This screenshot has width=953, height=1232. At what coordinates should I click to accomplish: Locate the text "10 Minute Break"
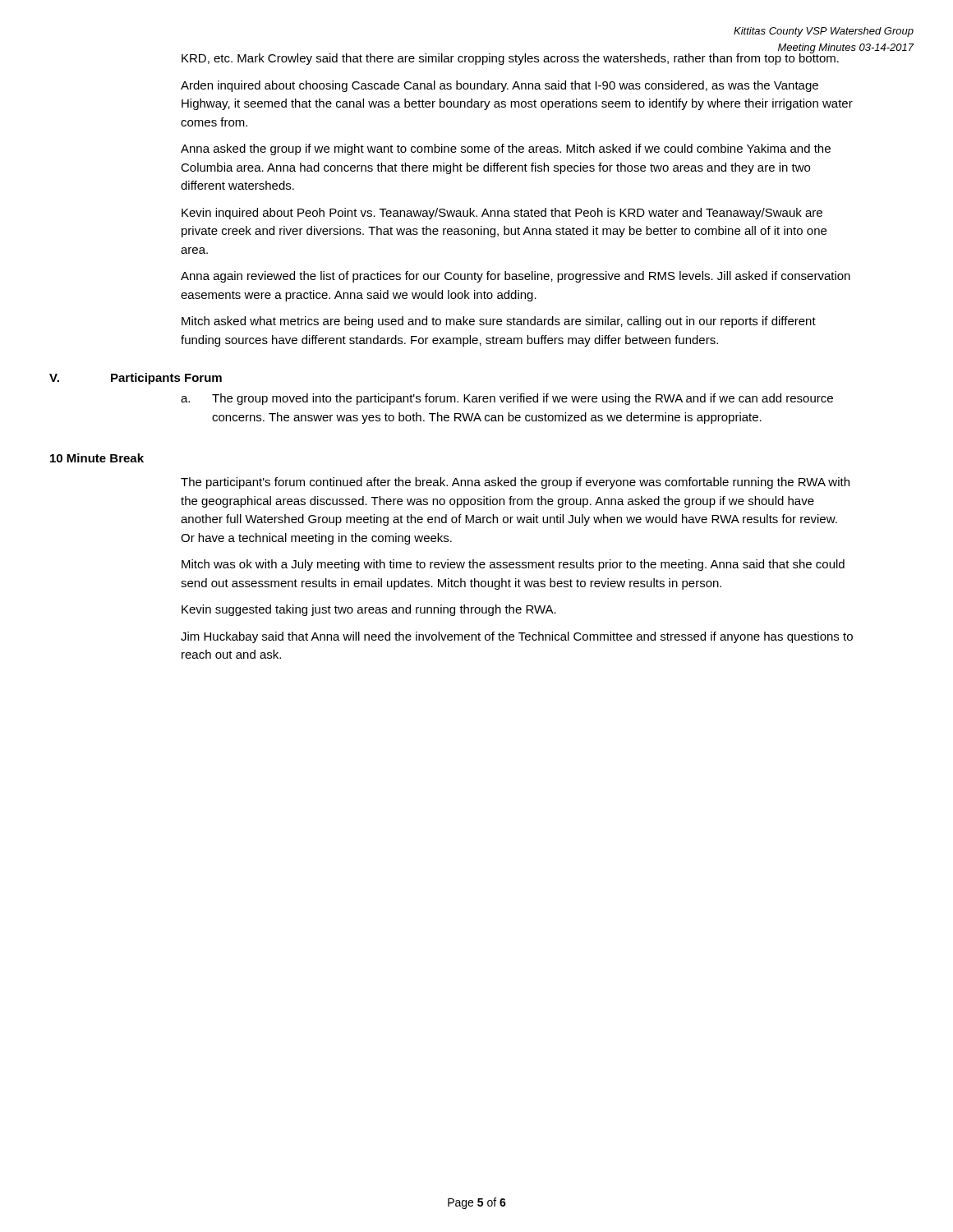pos(97,458)
